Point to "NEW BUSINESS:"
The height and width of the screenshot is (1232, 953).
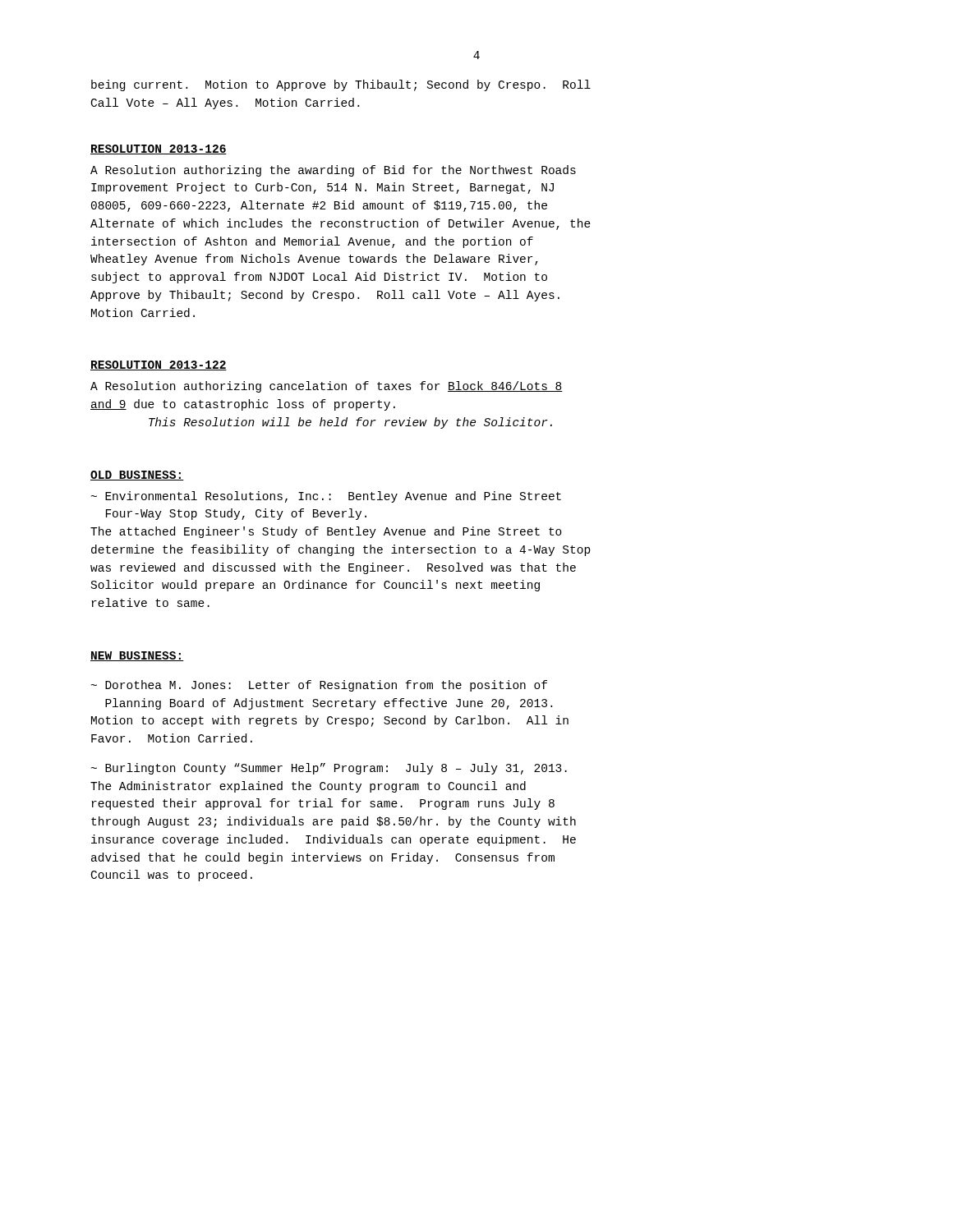[137, 656]
